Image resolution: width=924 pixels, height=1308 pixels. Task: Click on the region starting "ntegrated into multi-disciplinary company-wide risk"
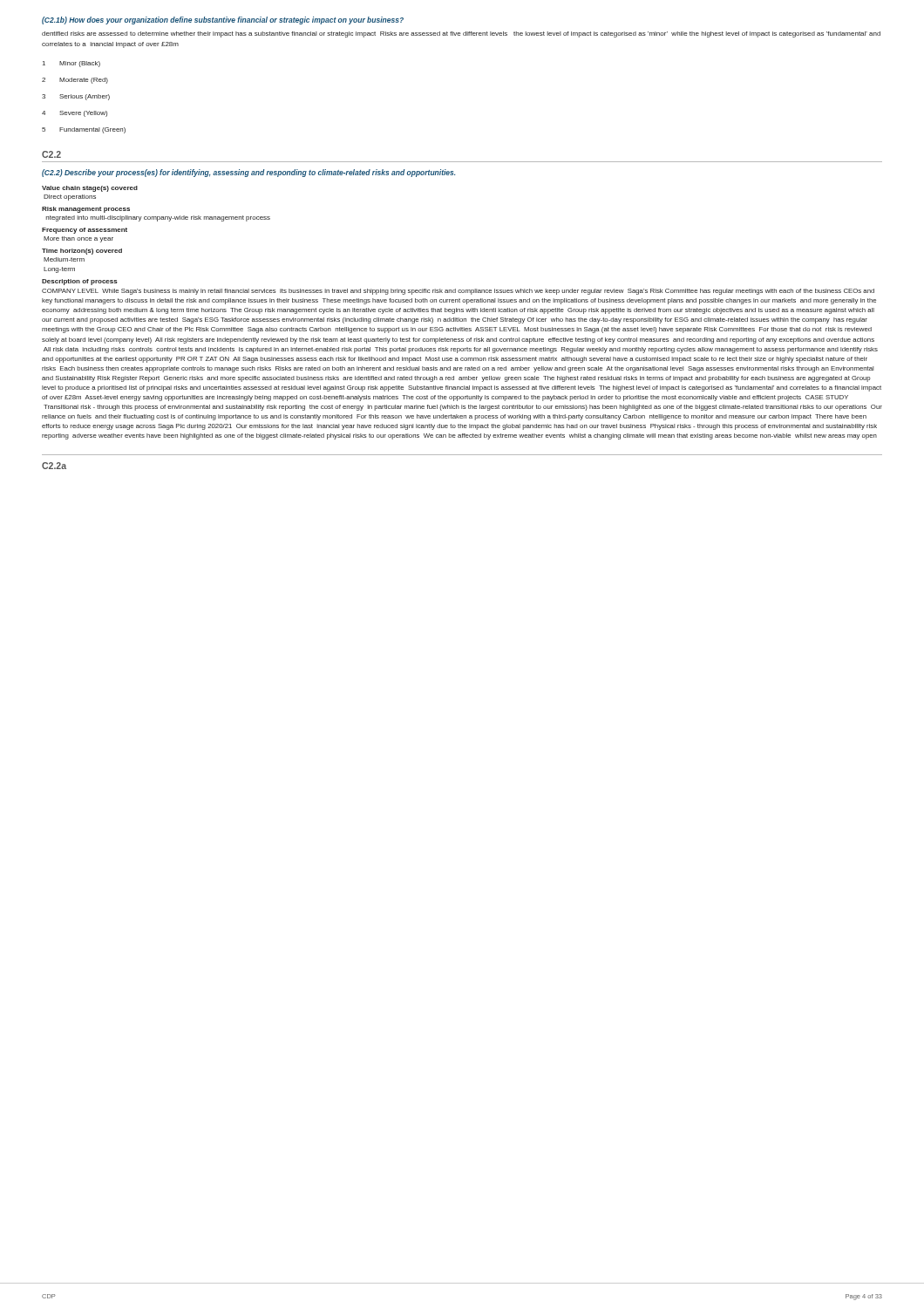click(157, 218)
